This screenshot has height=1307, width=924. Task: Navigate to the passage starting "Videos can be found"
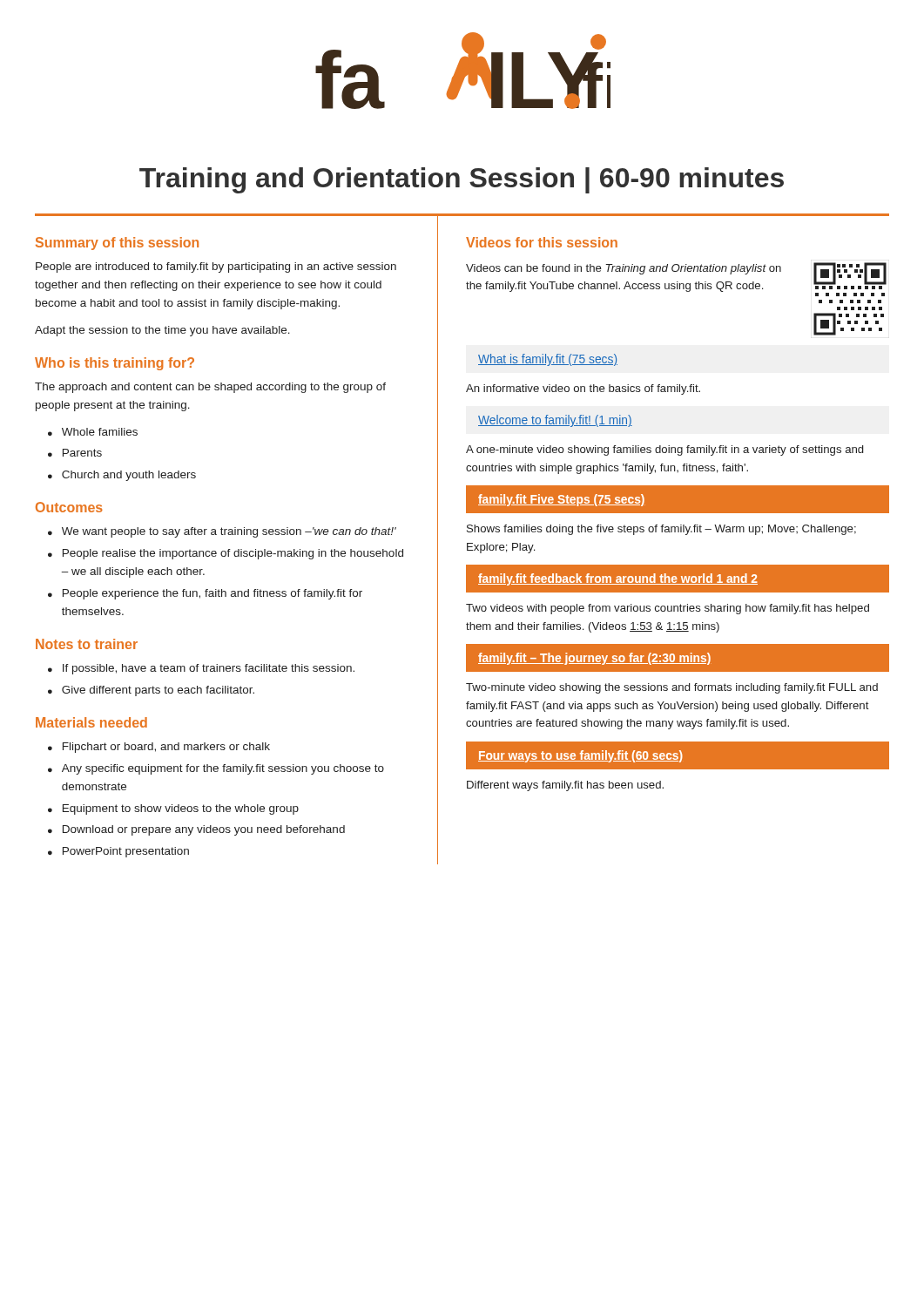624,277
